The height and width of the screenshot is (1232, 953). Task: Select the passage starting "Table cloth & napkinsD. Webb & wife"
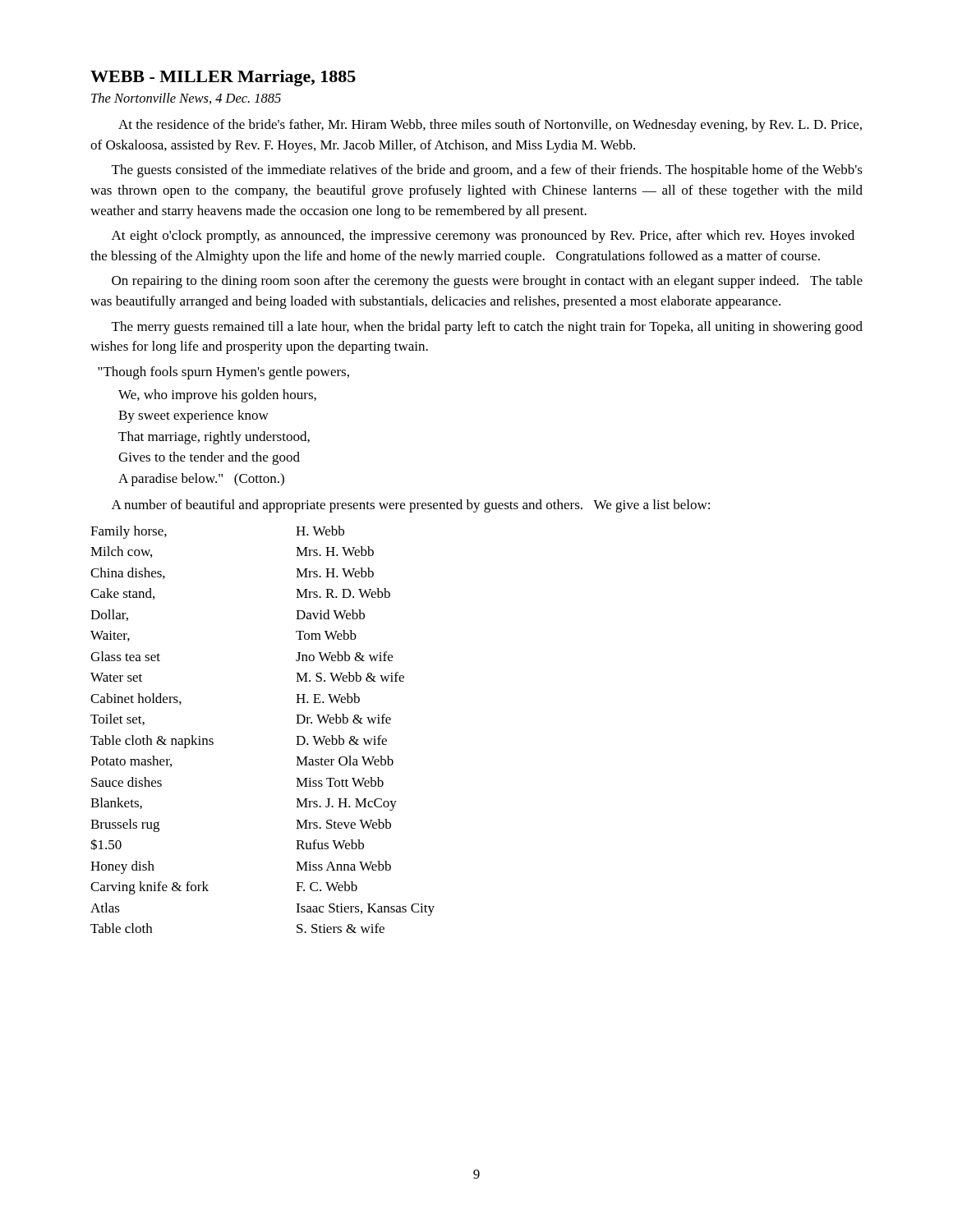click(x=147, y=741)
